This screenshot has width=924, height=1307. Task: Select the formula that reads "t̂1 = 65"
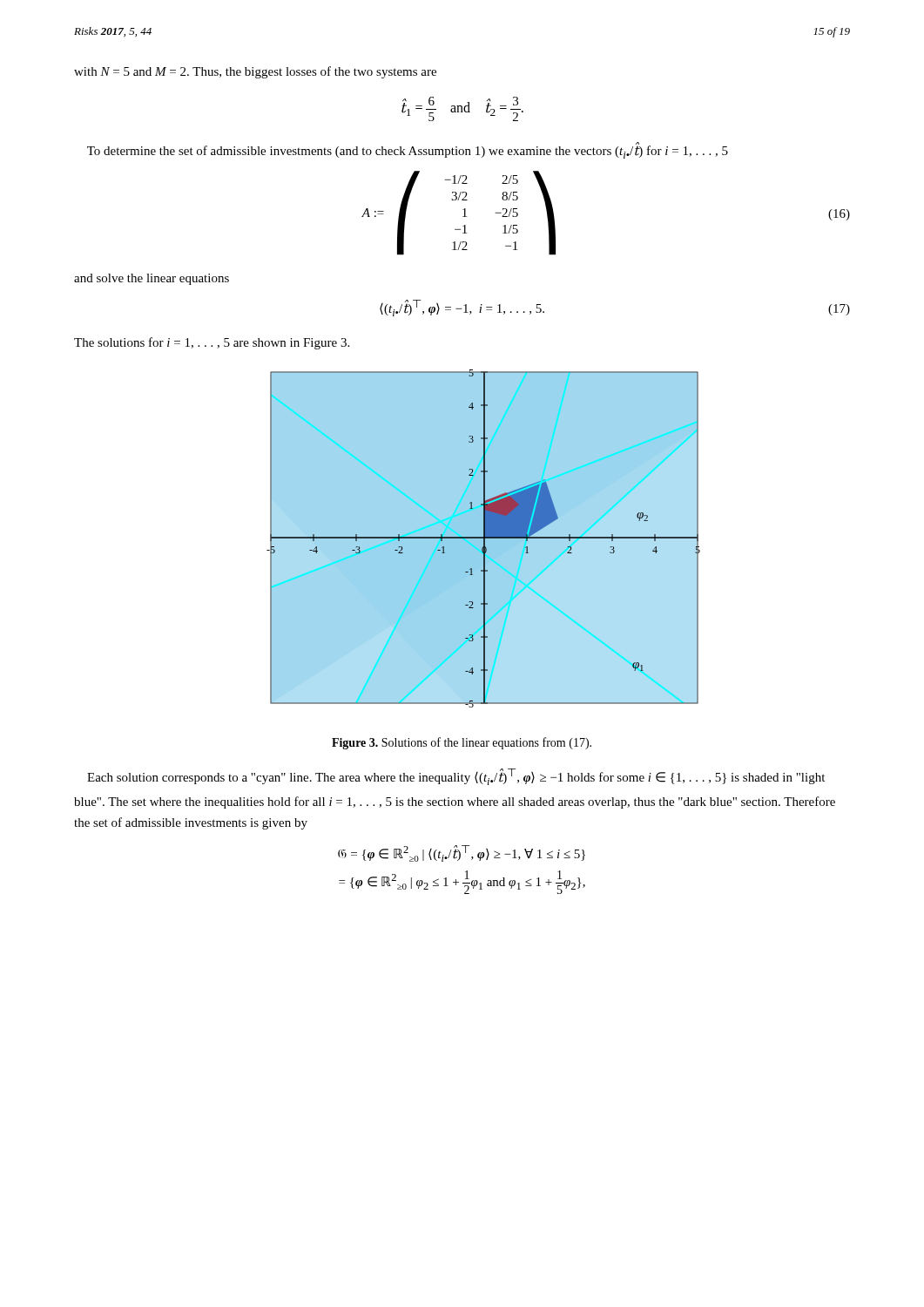click(x=462, y=109)
